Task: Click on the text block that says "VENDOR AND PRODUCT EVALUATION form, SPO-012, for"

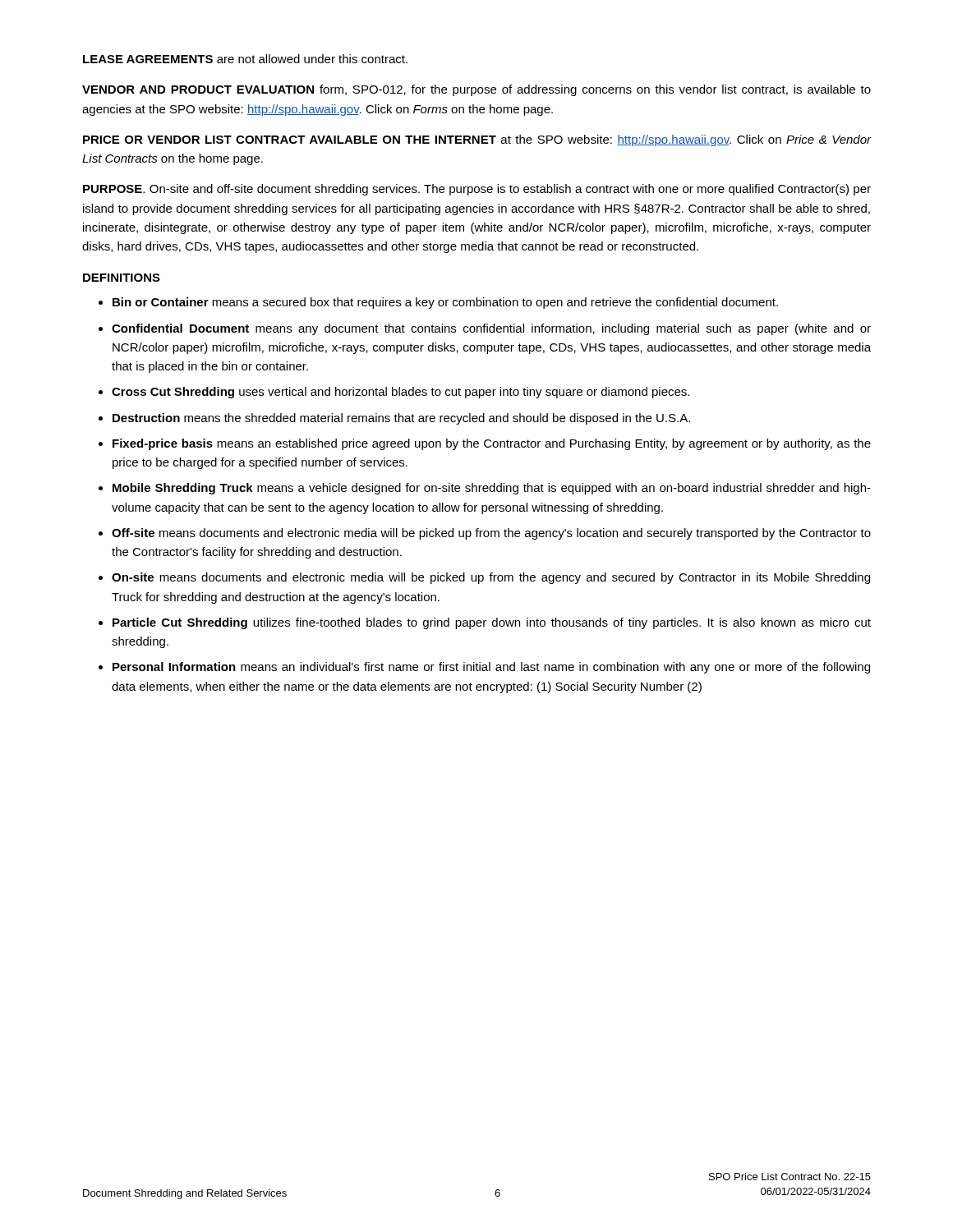Action: [476, 99]
